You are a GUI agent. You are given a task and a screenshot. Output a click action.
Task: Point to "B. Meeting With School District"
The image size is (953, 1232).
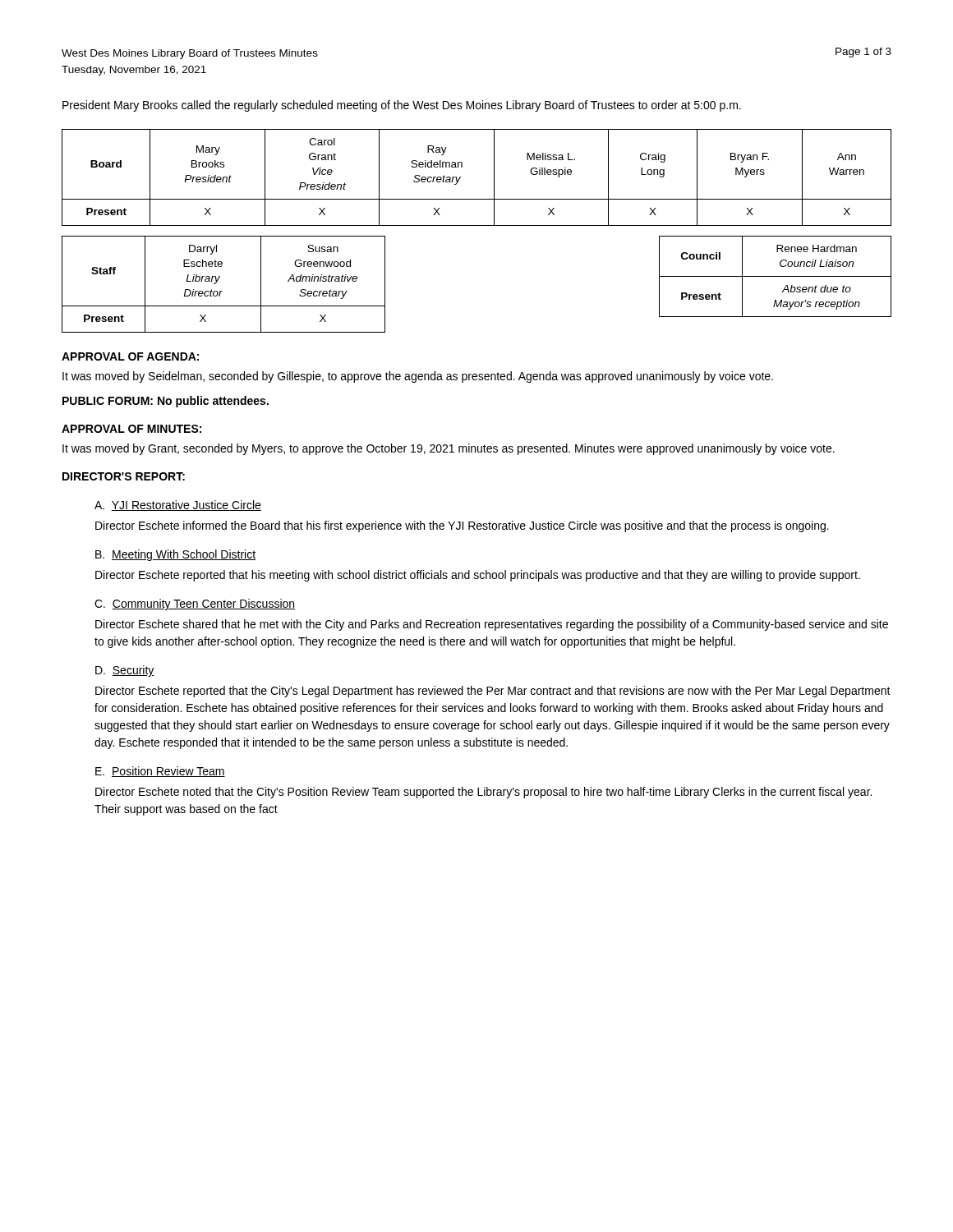pyautogui.click(x=175, y=554)
